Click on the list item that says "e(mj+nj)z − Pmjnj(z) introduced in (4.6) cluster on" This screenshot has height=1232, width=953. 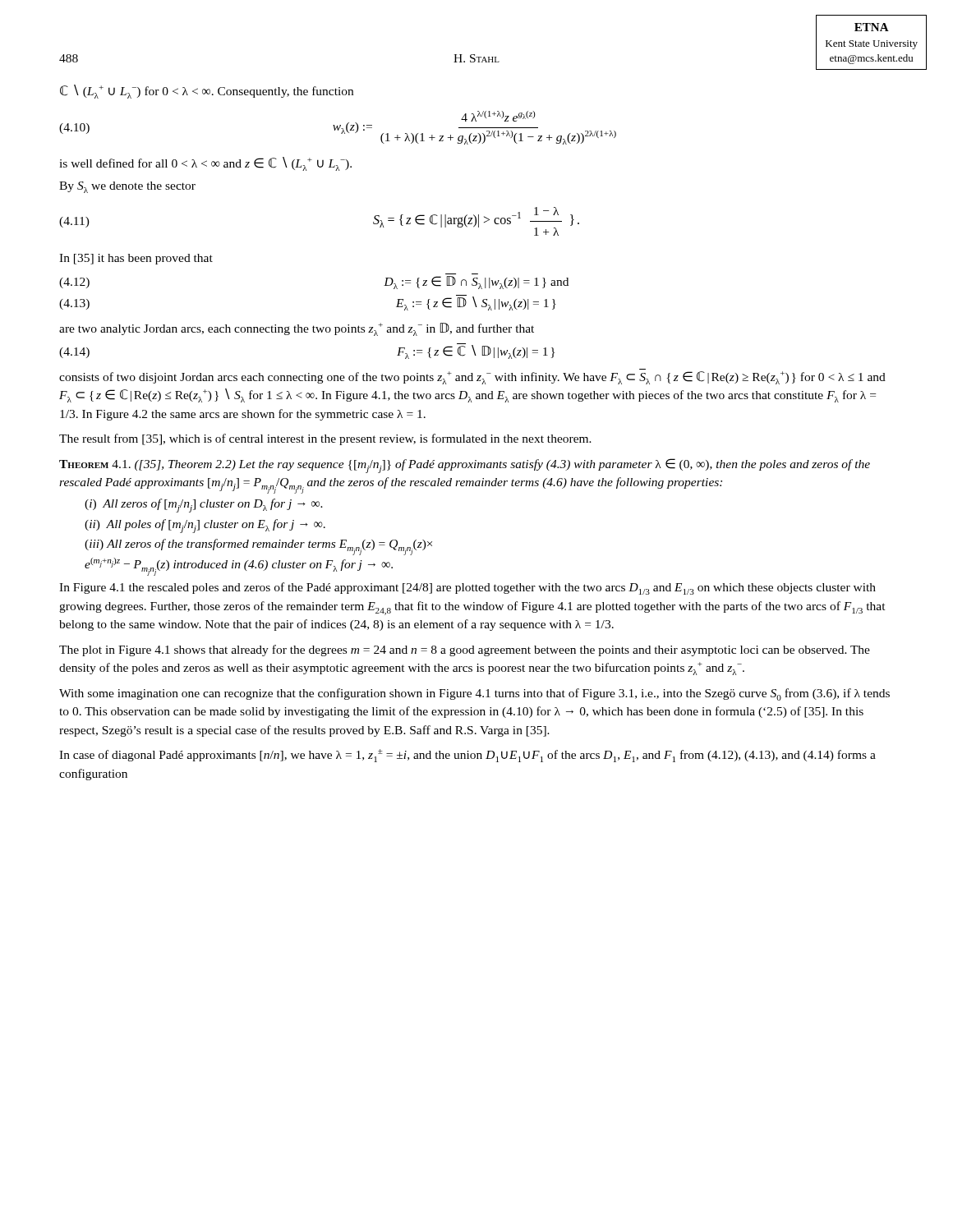tap(239, 564)
